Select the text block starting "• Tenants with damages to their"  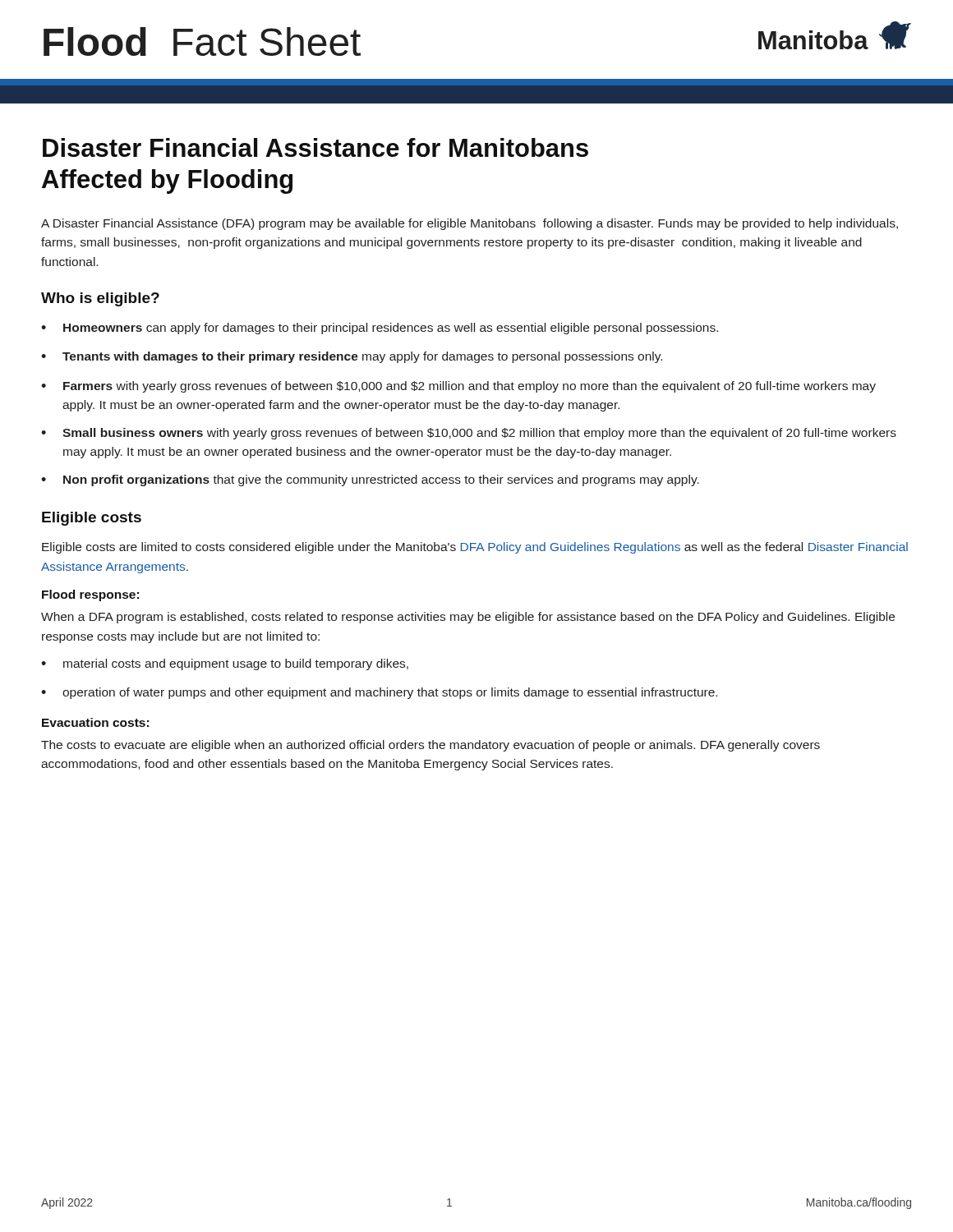point(476,357)
